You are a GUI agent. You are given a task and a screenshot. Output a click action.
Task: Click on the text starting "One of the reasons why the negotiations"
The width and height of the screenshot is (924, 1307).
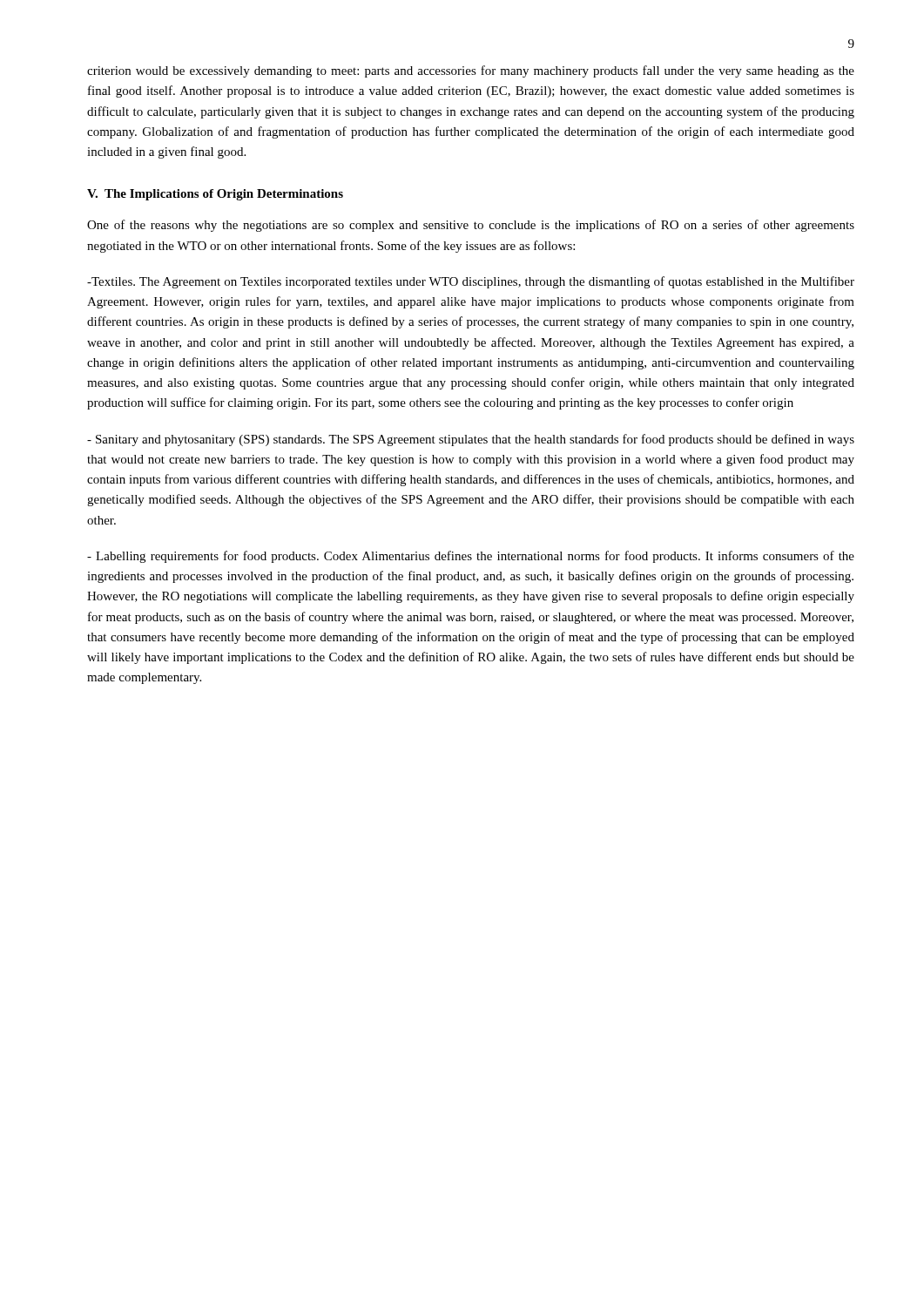pos(471,235)
